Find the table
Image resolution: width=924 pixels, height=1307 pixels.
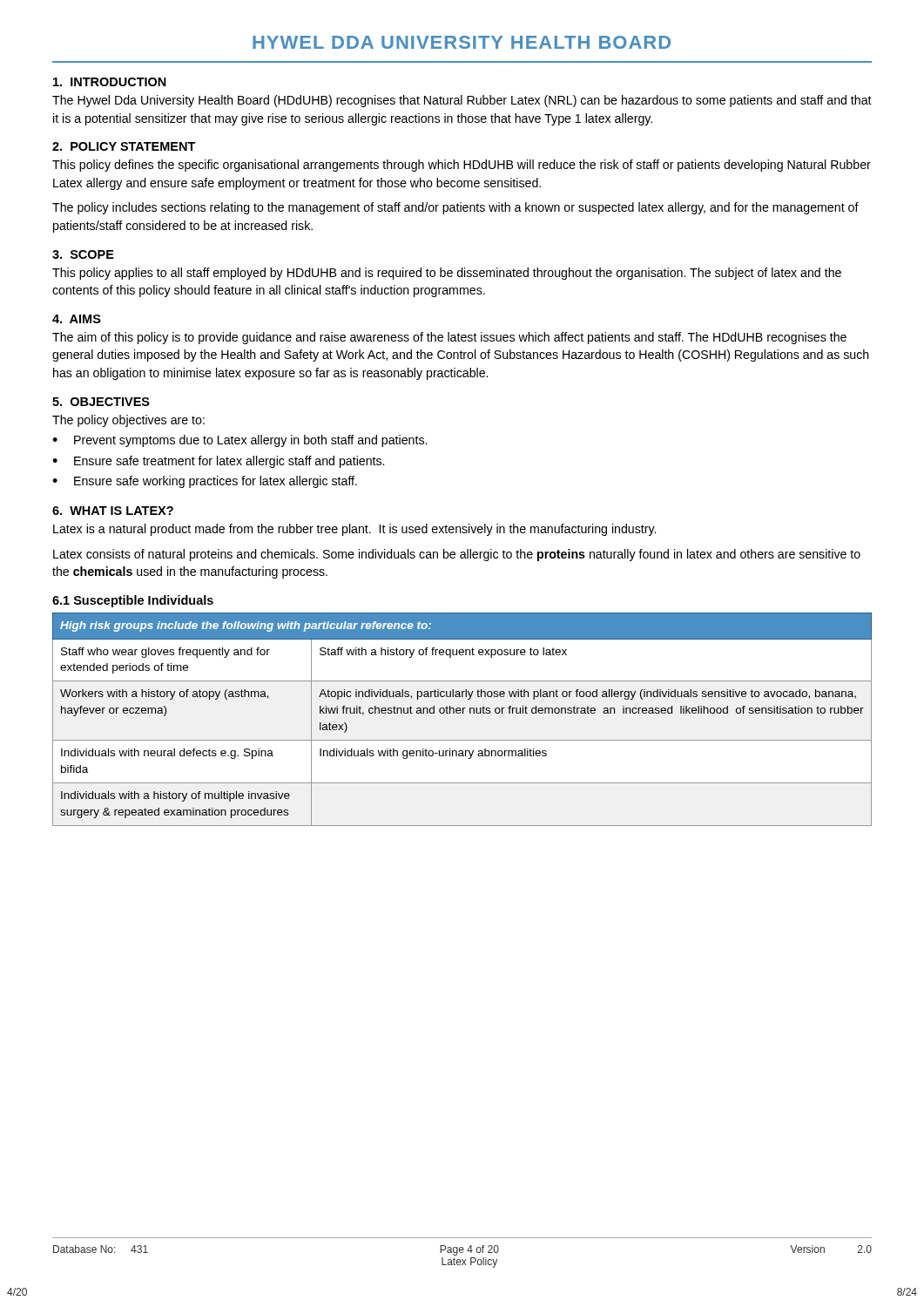pos(462,719)
